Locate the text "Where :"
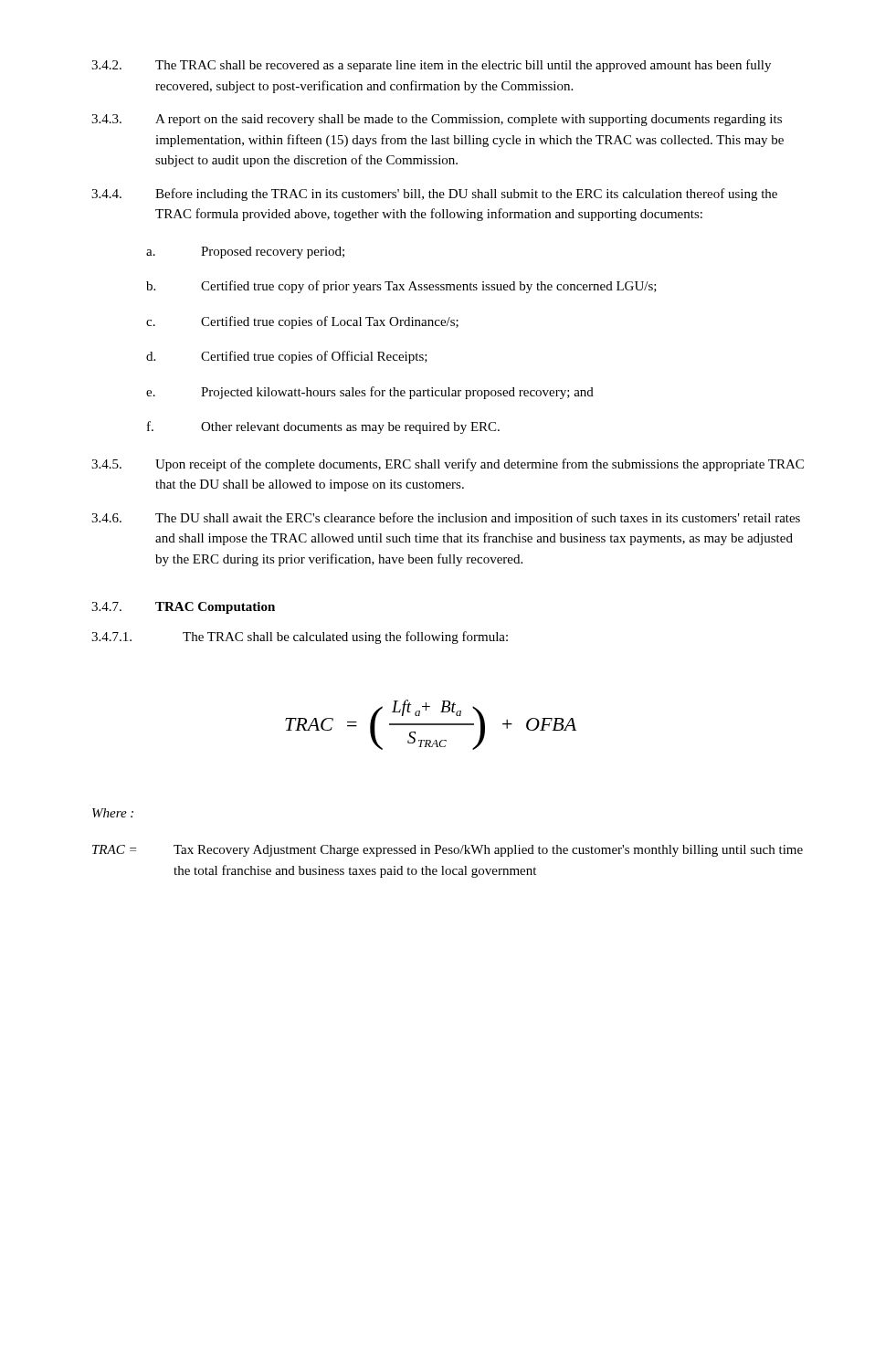The image size is (896, 1370). pyautogui.click(x=113, y=813)
